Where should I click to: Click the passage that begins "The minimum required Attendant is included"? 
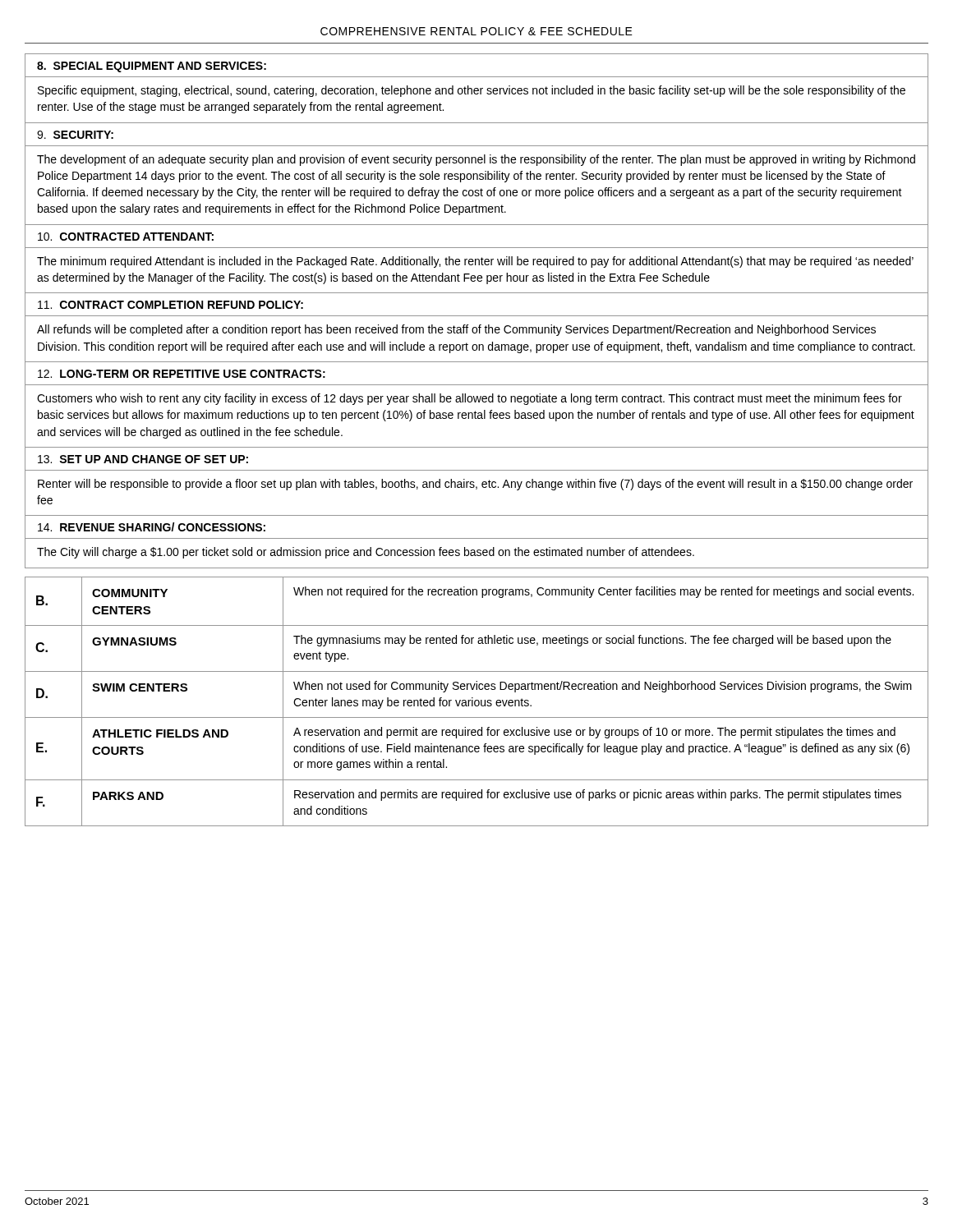(475, 269)
